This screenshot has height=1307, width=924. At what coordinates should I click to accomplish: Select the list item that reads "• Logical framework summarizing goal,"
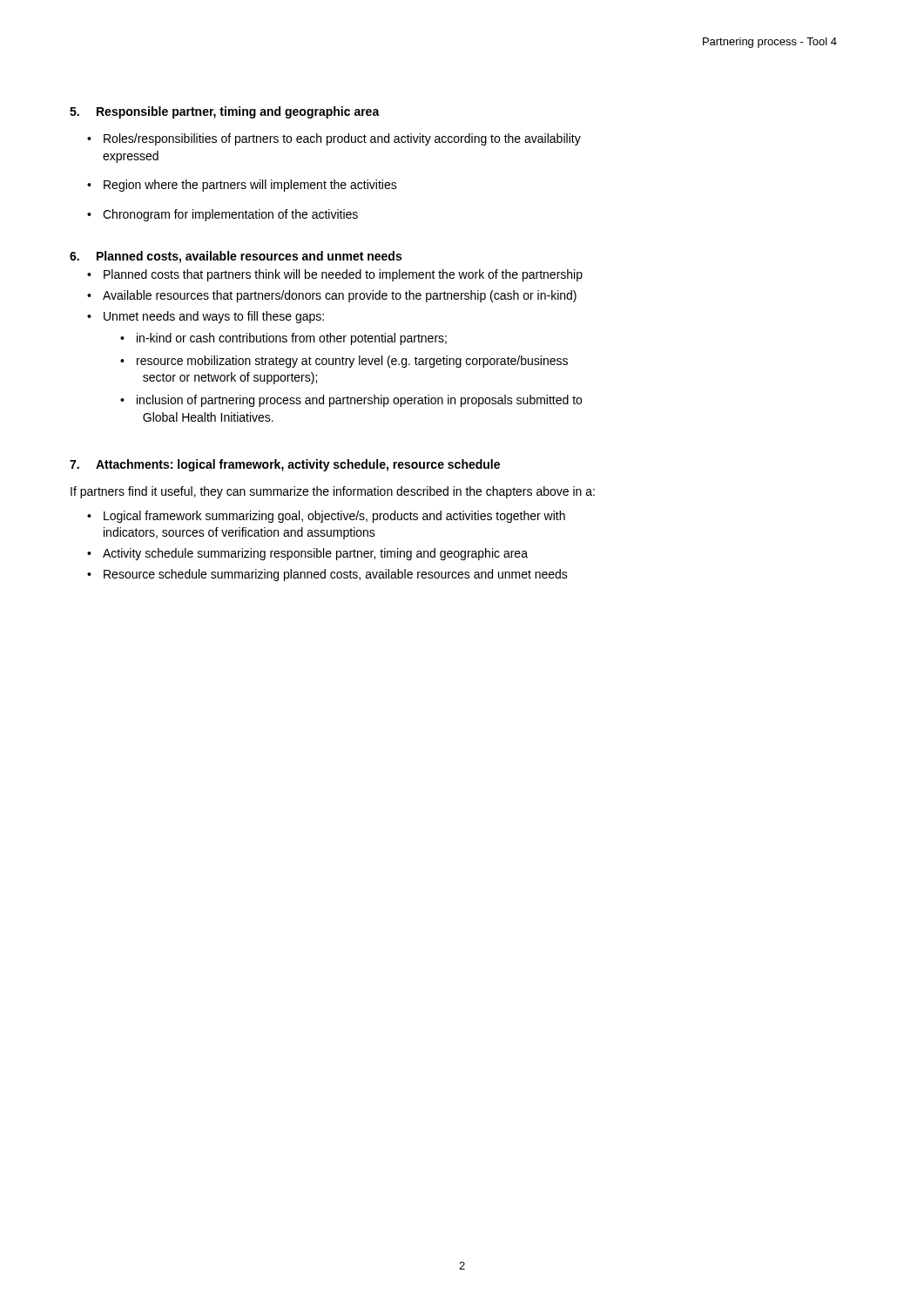pos(326,525)
